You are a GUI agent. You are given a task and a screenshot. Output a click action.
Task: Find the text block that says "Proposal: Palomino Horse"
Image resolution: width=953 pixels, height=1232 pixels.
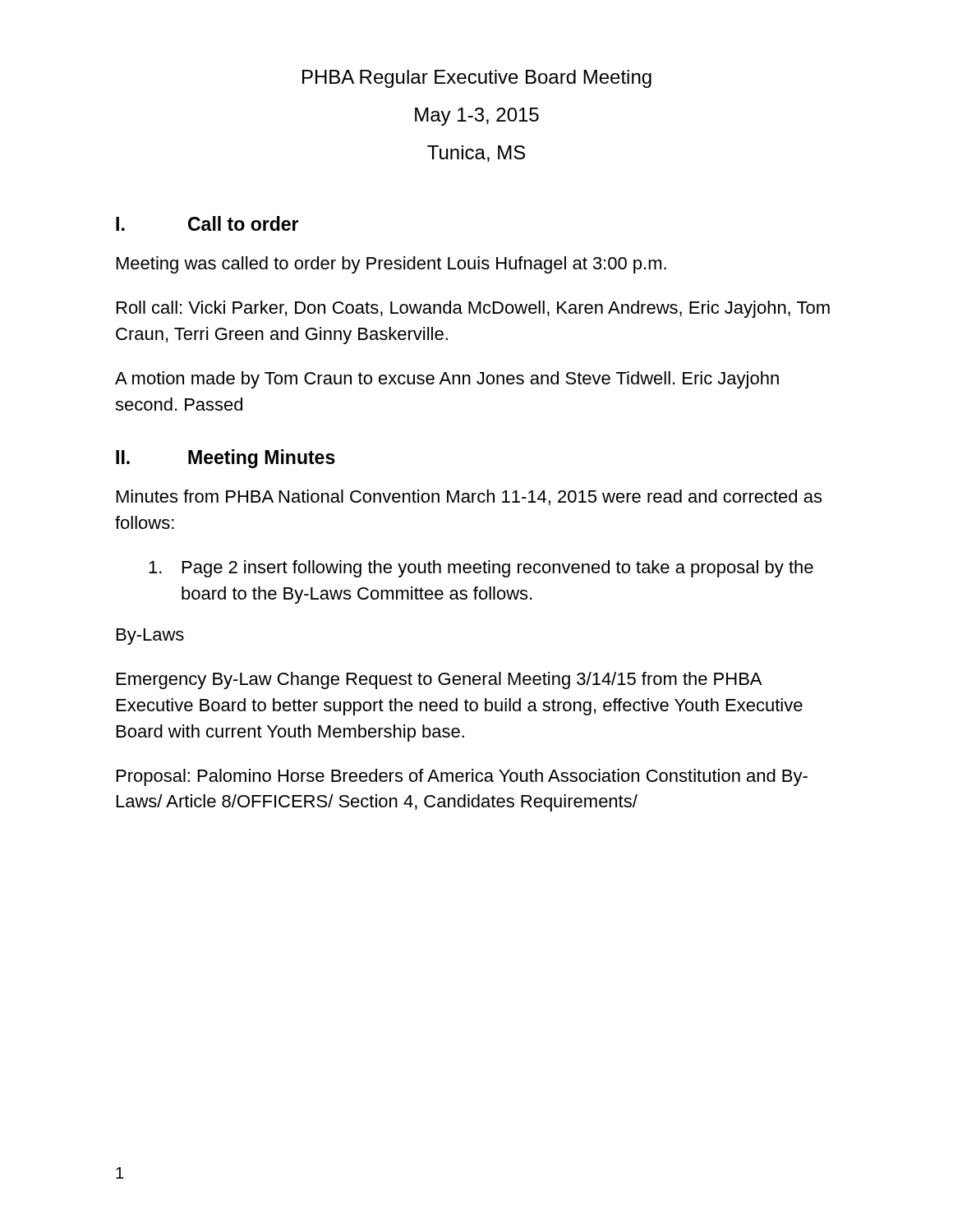(x=462, y=789)
